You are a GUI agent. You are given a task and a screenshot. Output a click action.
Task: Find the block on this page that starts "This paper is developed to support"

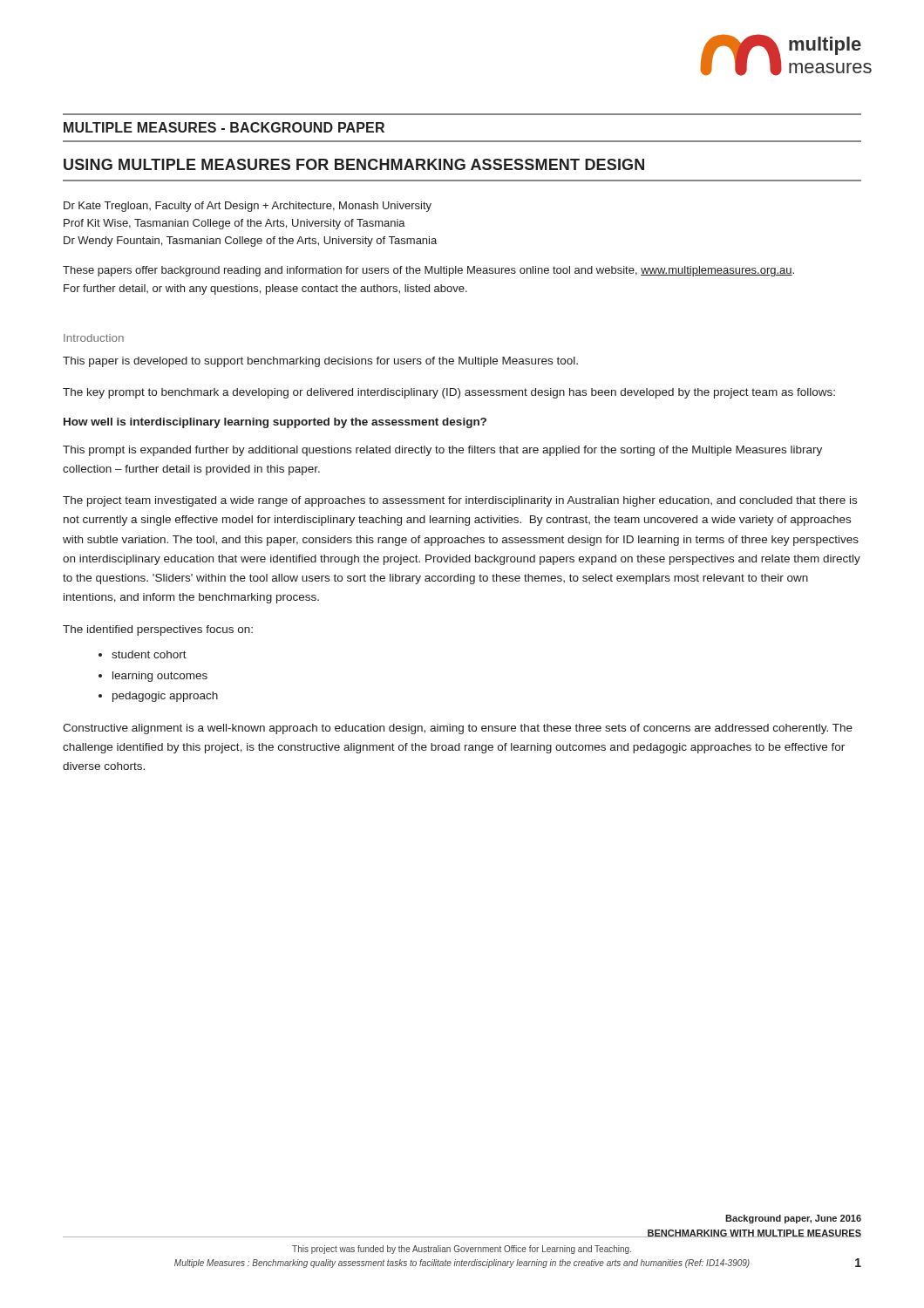[x=321, y=361]
